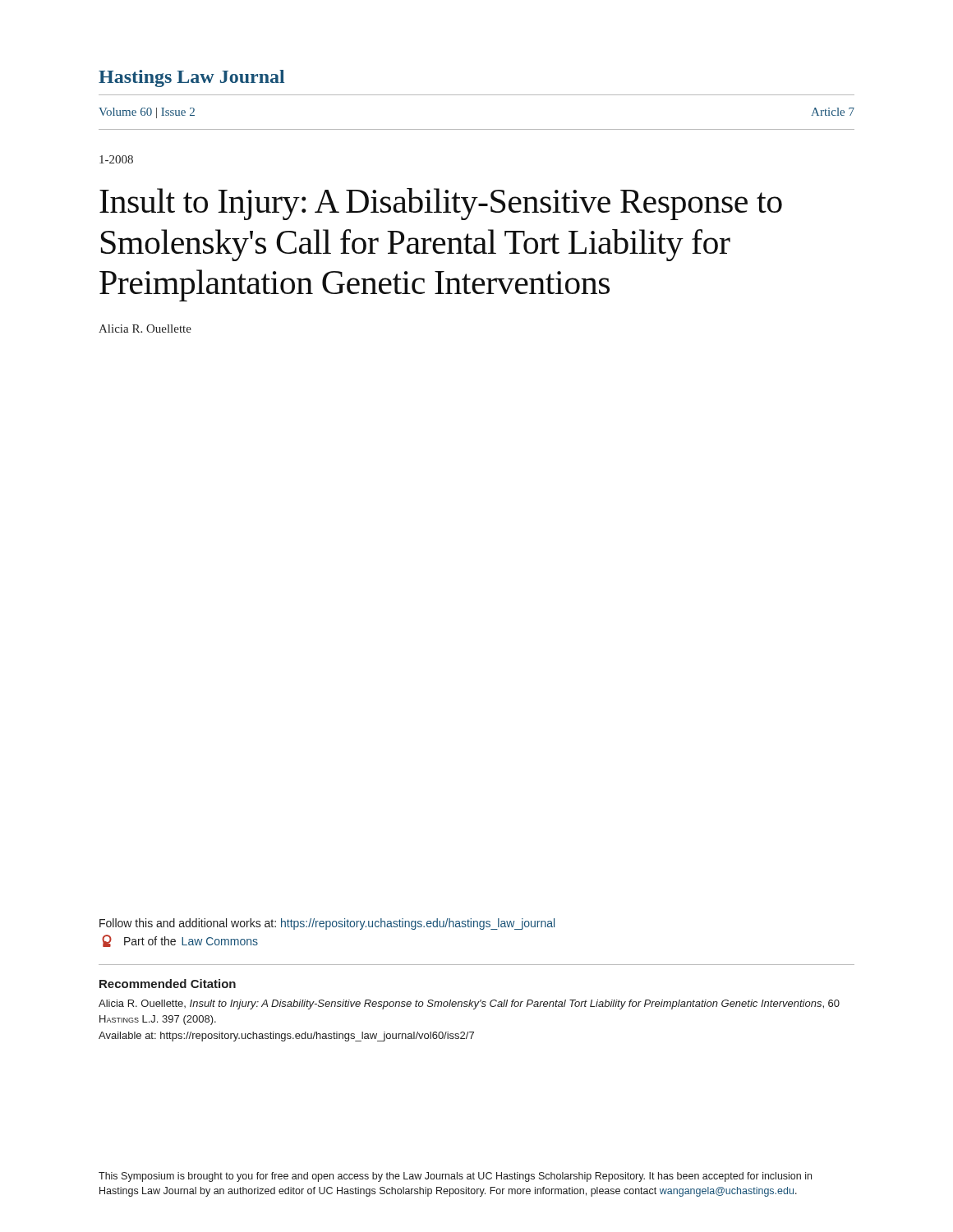Click on the text block that reads "Follow this and additional works"
Viewport: 953px width, 1232px height.
pos(327,923)
